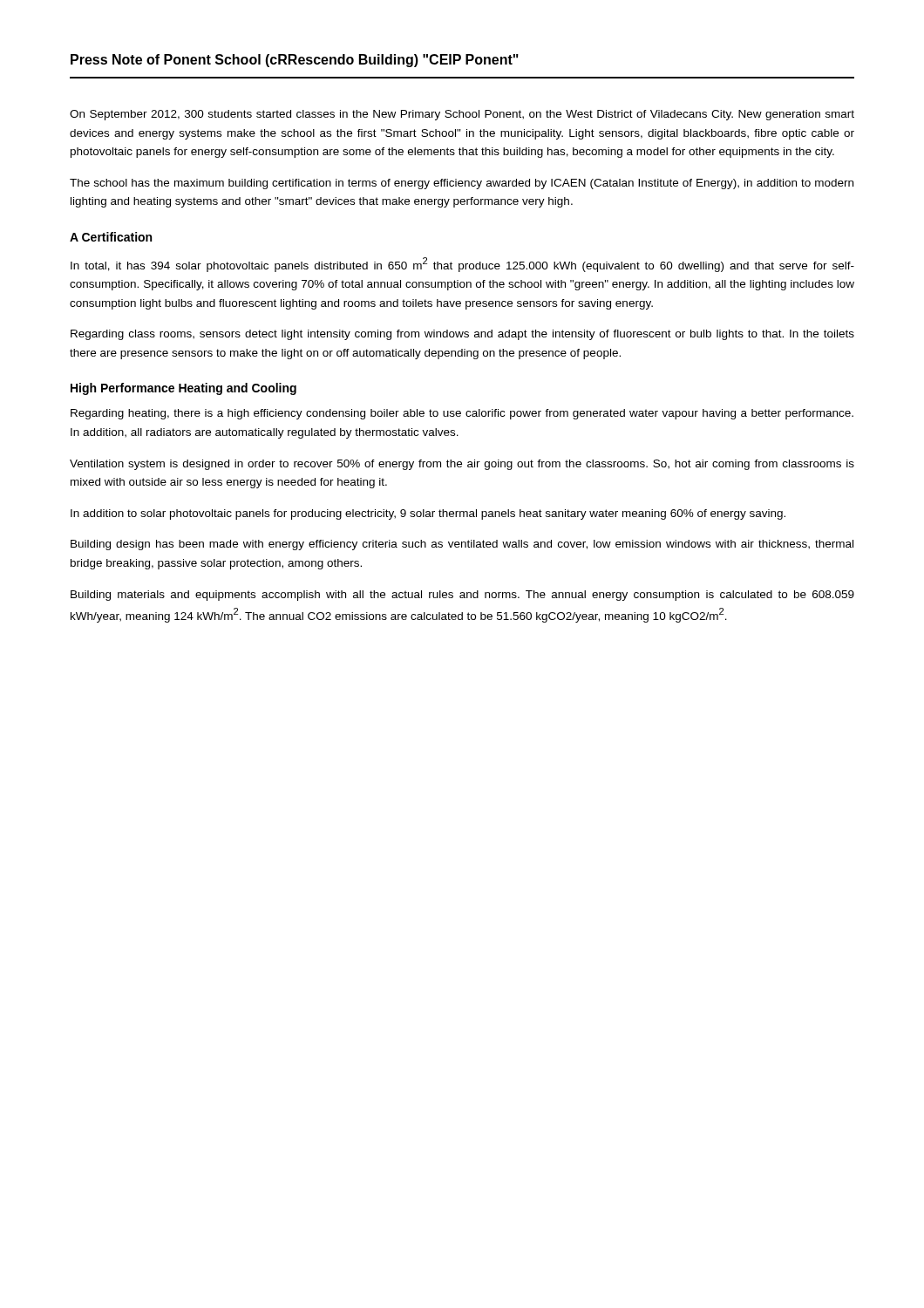The height and width of the screenshot is (1308, 924).
Task: Select the section header with the text "High Performance Heating"
Action: coord(183,388)
